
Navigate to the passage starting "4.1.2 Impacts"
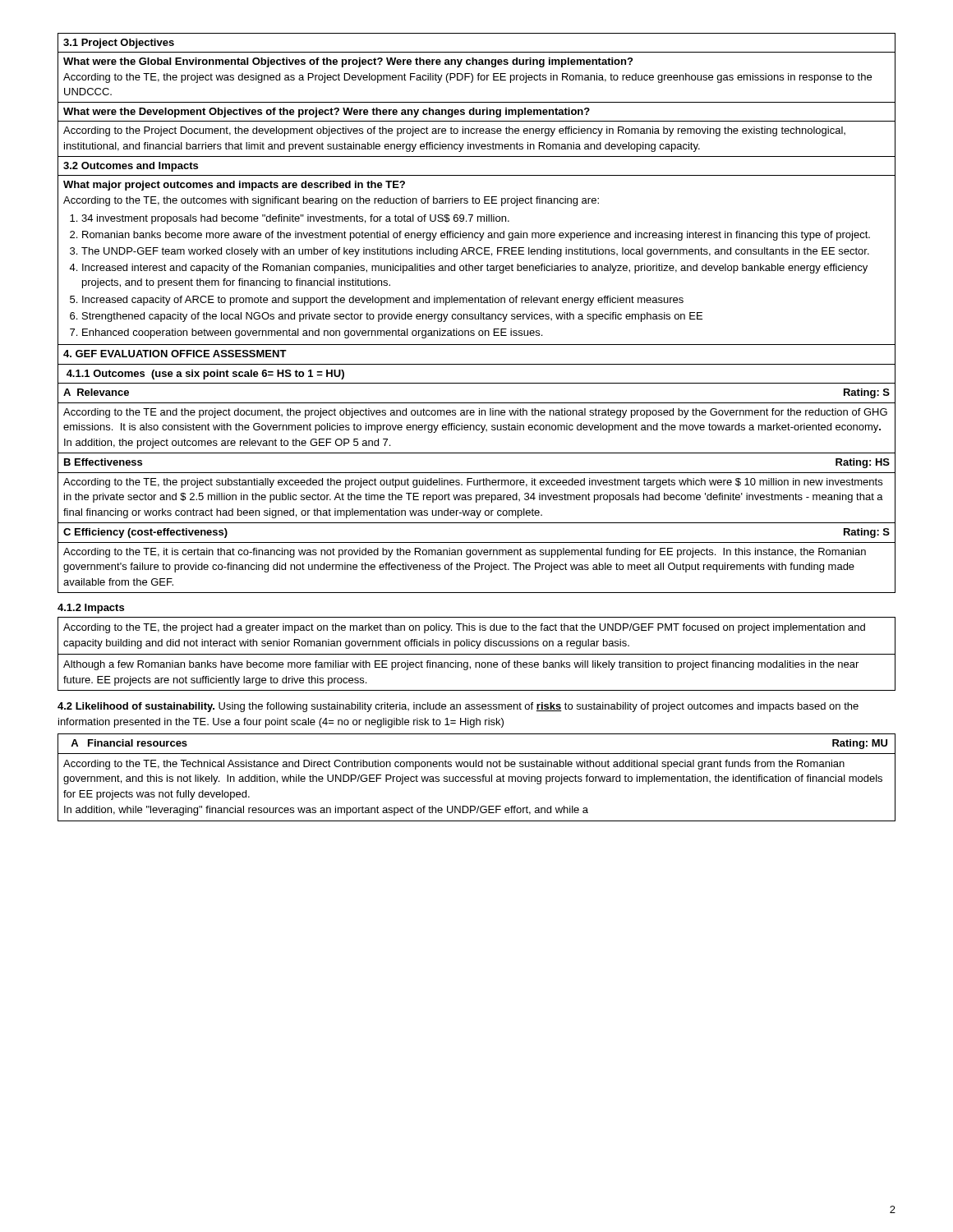pyautogui.click(x=91, y=607)
